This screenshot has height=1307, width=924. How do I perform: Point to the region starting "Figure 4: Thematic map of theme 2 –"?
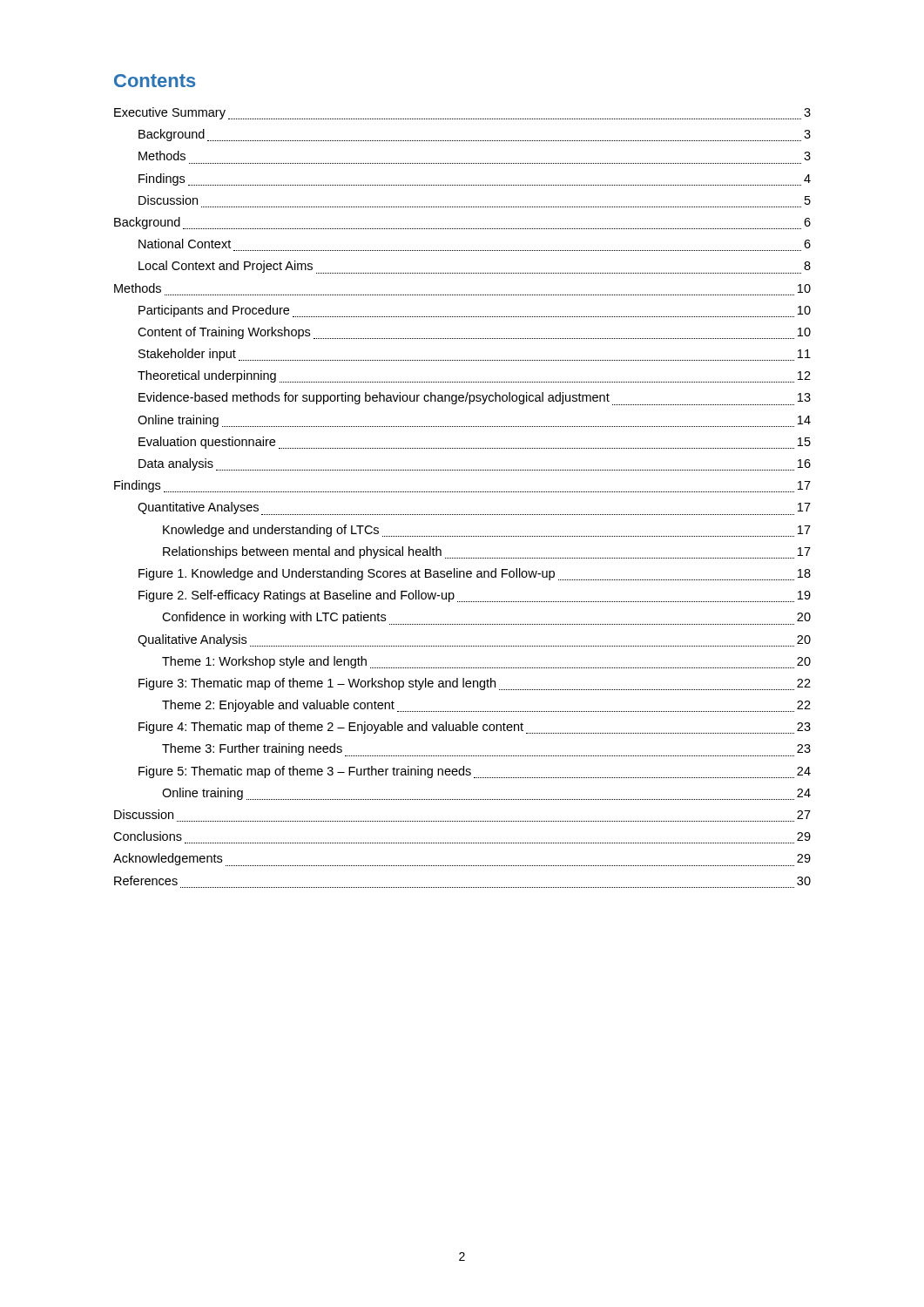pyautogui.click(x=474, y=727)
